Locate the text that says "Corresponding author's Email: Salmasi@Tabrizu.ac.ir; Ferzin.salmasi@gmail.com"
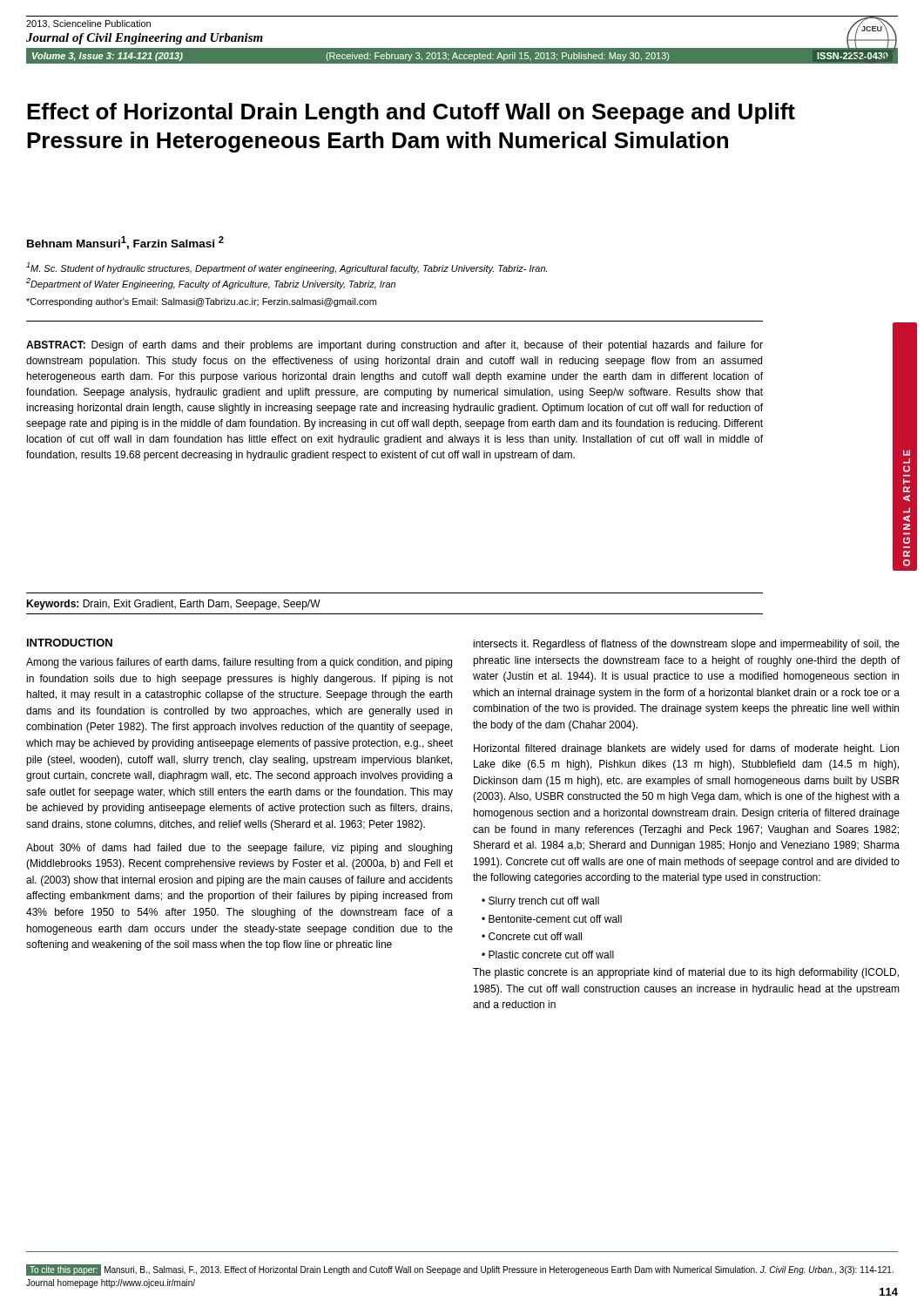 coord(202,302)
